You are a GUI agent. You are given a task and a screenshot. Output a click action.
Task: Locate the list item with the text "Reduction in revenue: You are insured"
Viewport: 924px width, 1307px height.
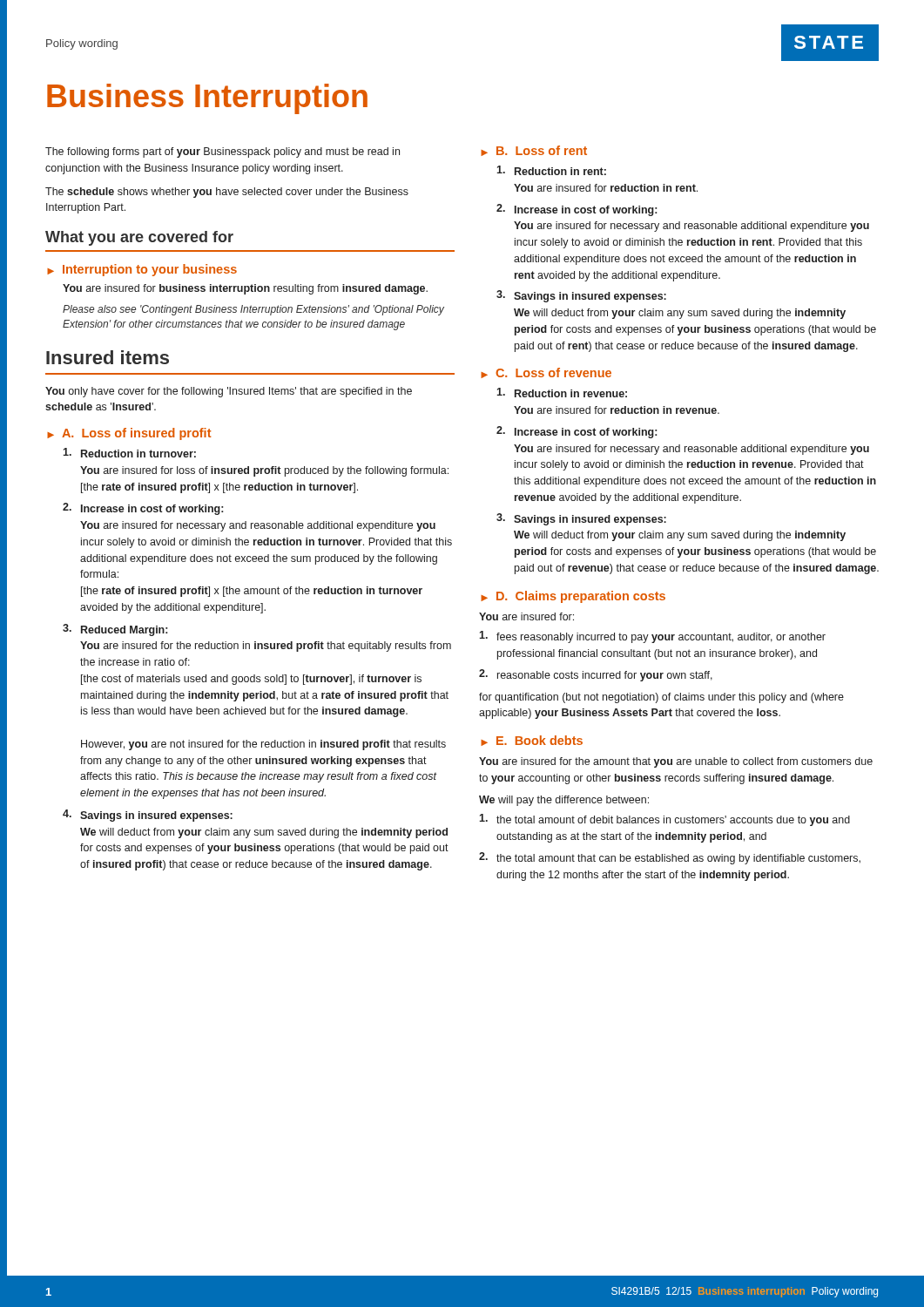pos(688,403)
